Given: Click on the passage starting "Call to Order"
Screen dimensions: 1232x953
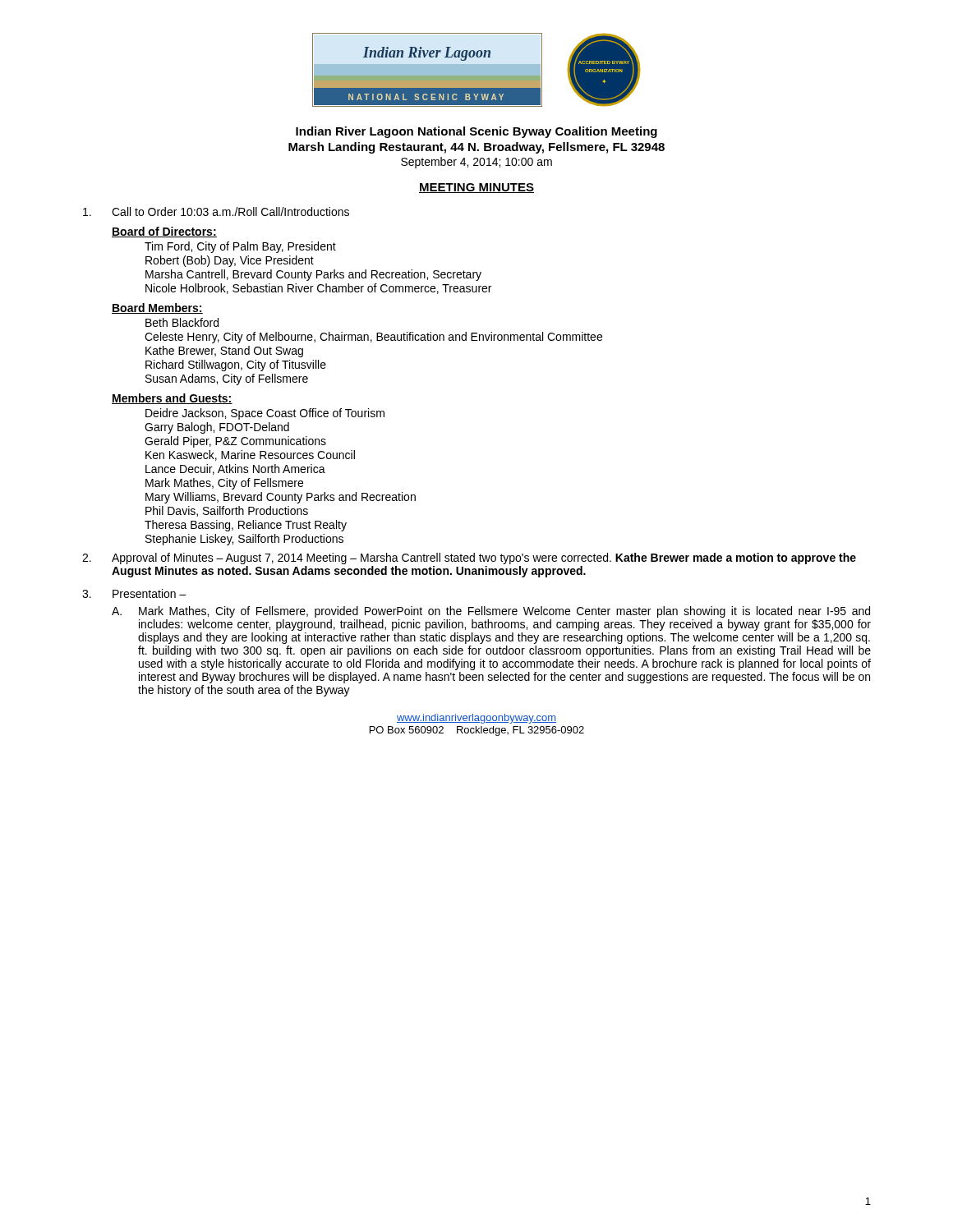Looking at the screenshot, I should (x=230, y=211).
